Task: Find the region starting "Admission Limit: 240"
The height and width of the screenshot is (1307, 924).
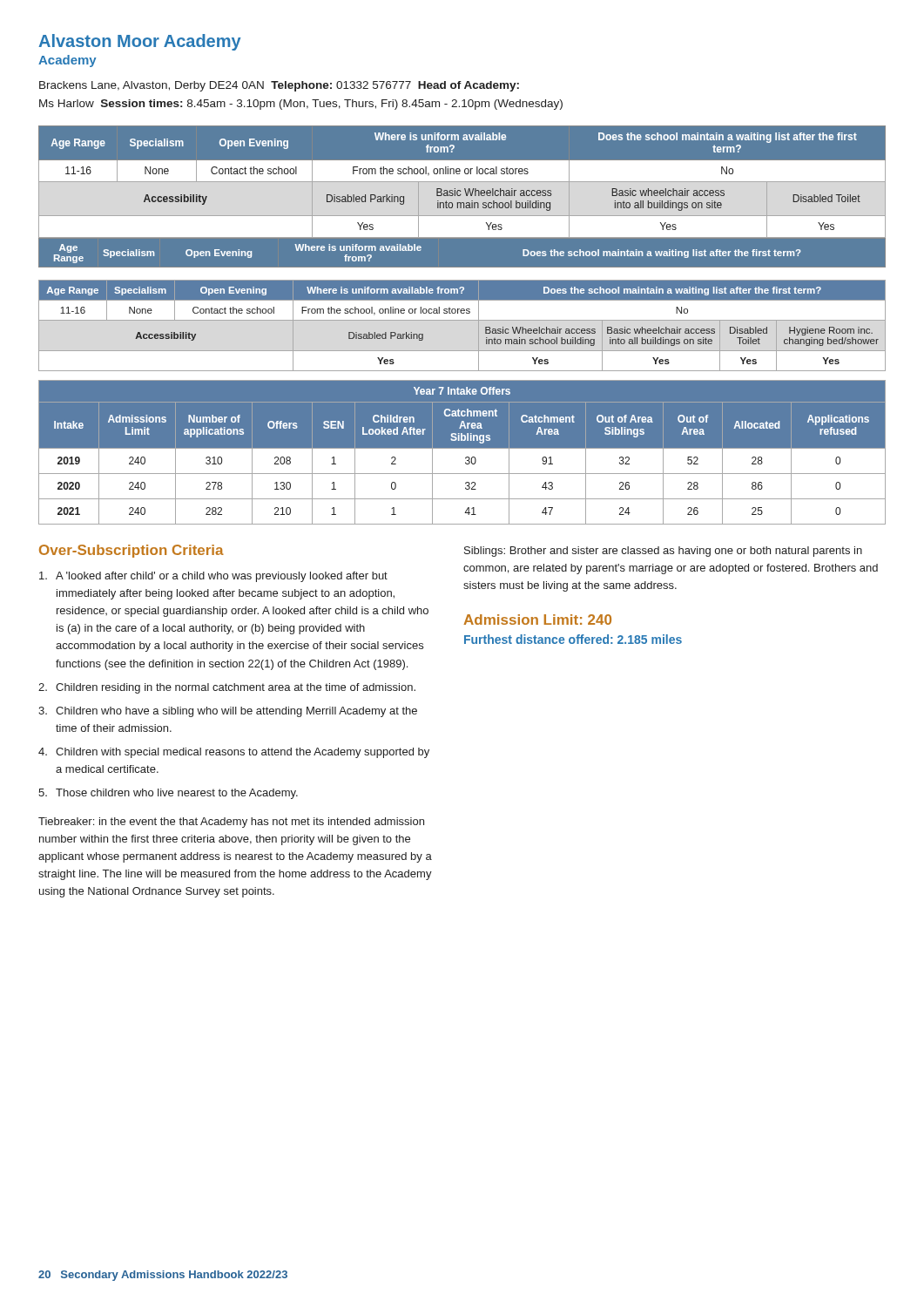Action: click(x=538, y=620)
